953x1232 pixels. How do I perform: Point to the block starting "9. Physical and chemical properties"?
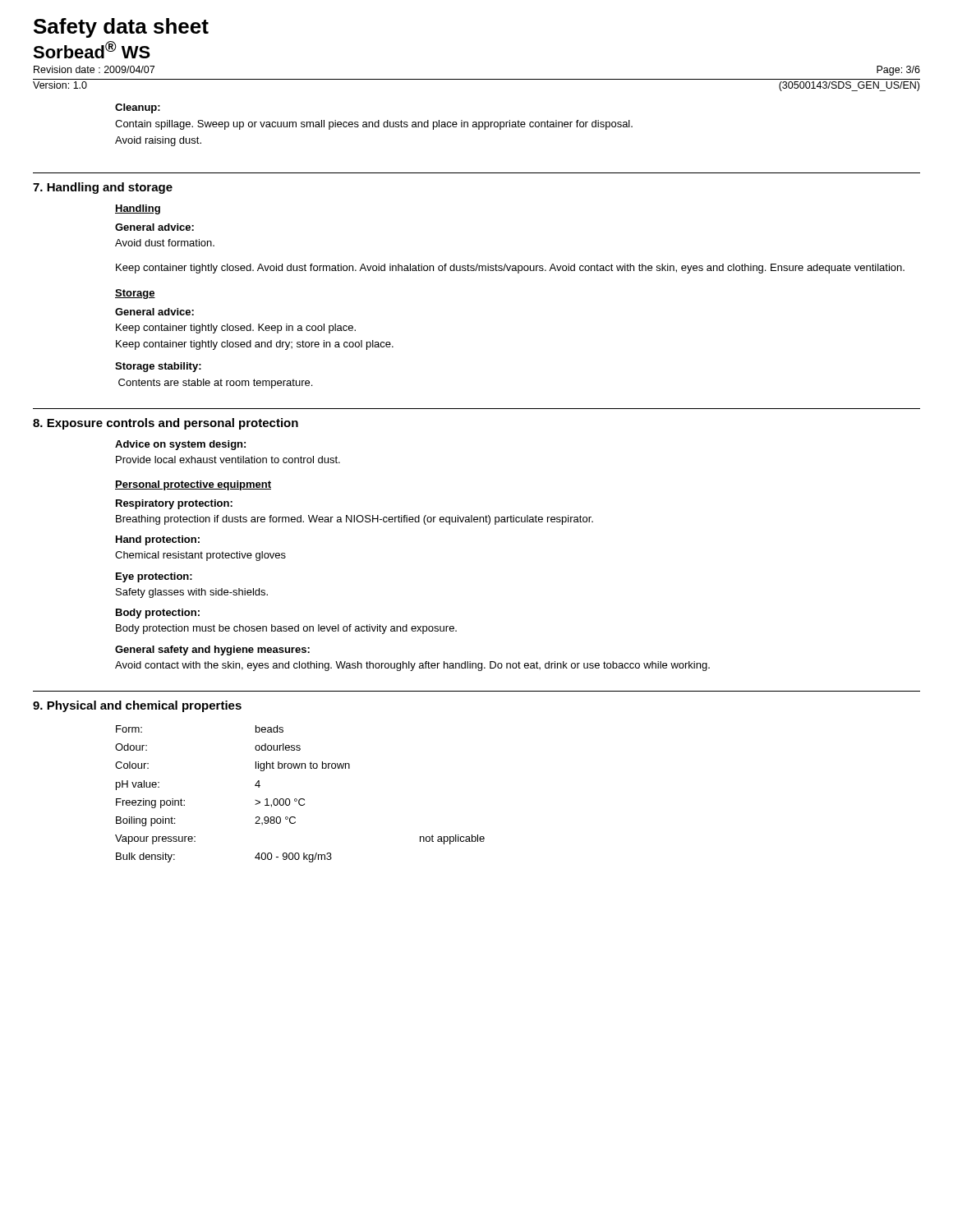(x=137, y=705)
